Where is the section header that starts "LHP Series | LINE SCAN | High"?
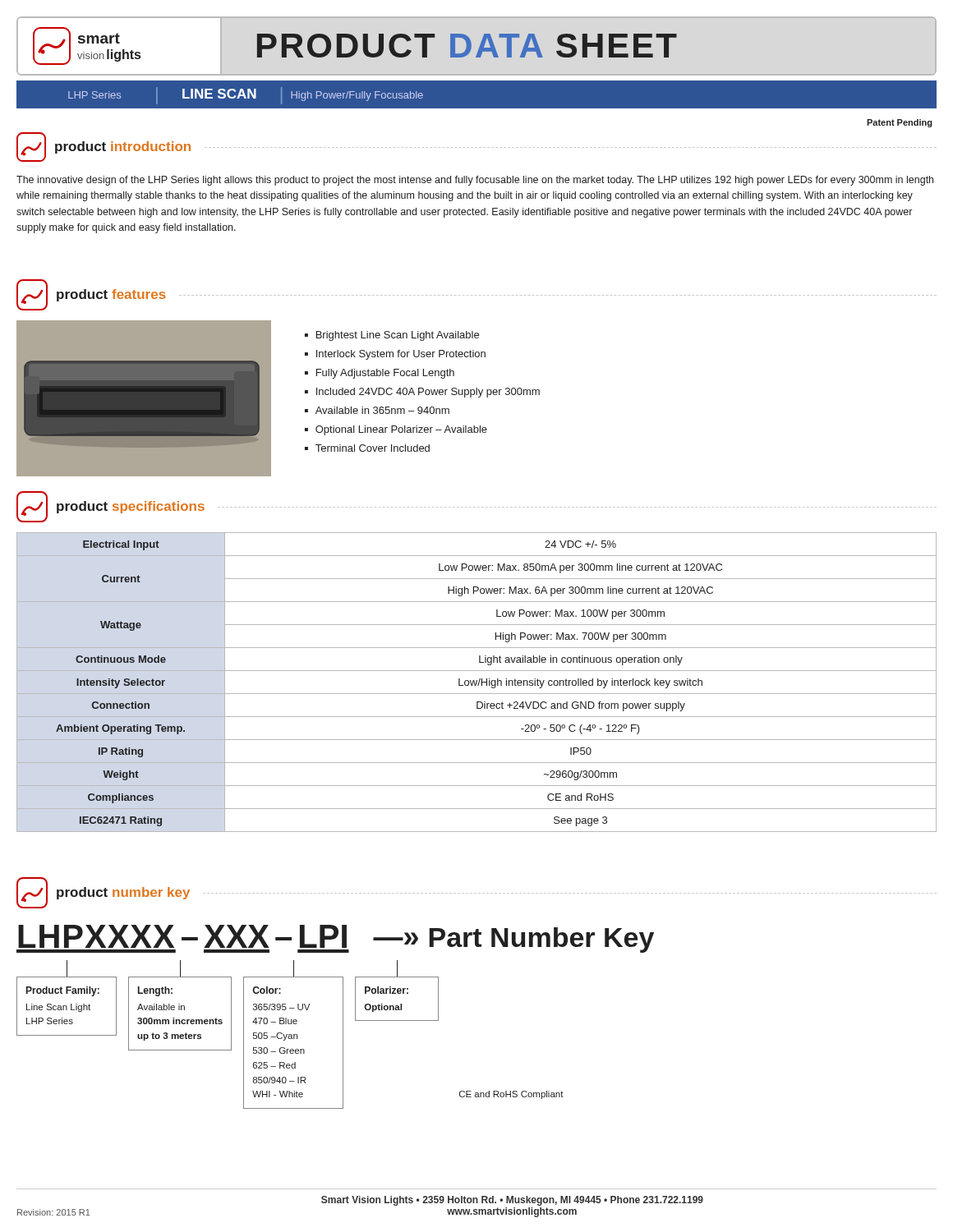953x1232 pixels. click(x=232, y=94)
